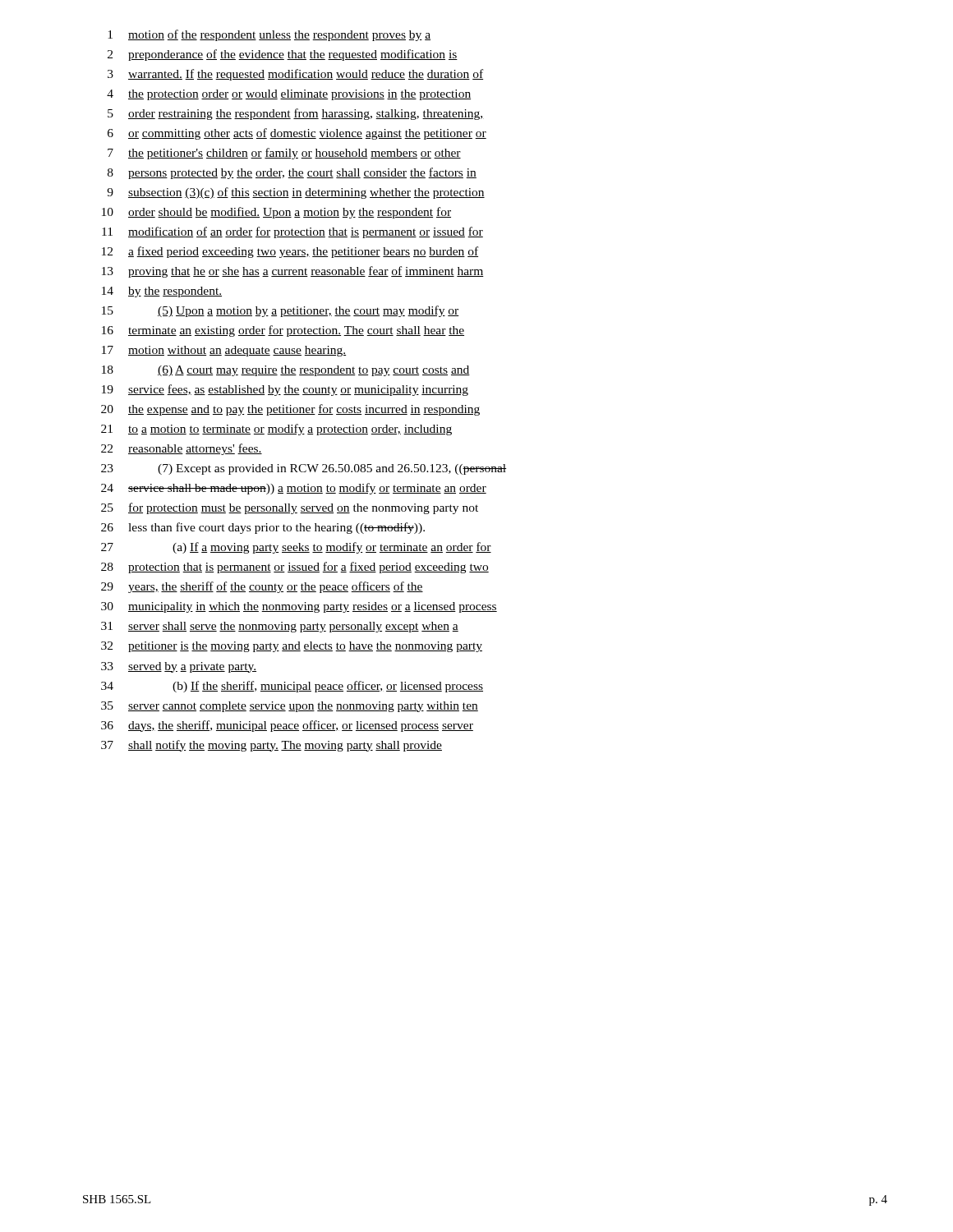
Task: Point to the passage starting "12 a fixed period exceeding two"
Action: point(280,251)
